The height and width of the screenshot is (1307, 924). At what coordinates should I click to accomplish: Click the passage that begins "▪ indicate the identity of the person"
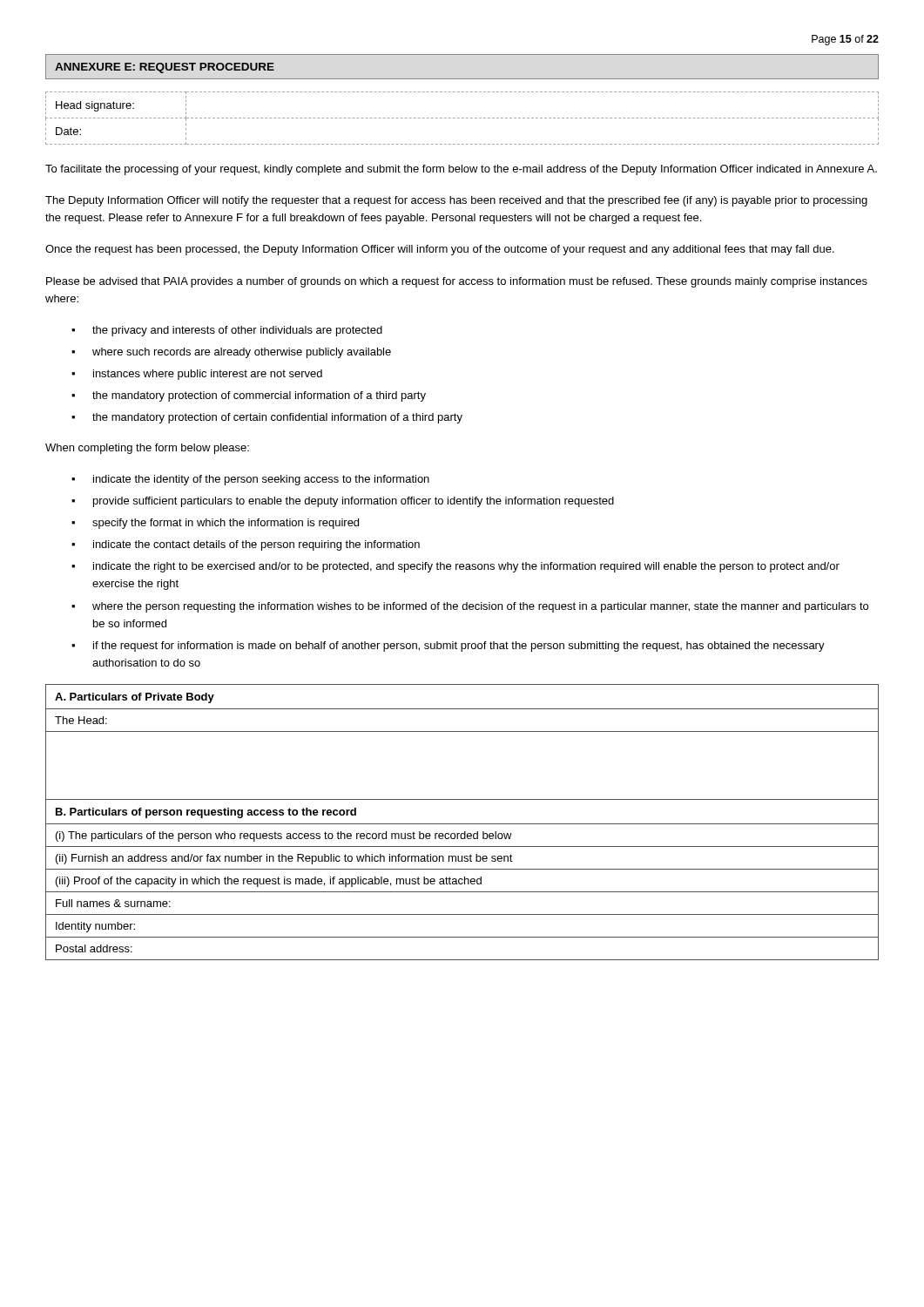pos(251,479)
